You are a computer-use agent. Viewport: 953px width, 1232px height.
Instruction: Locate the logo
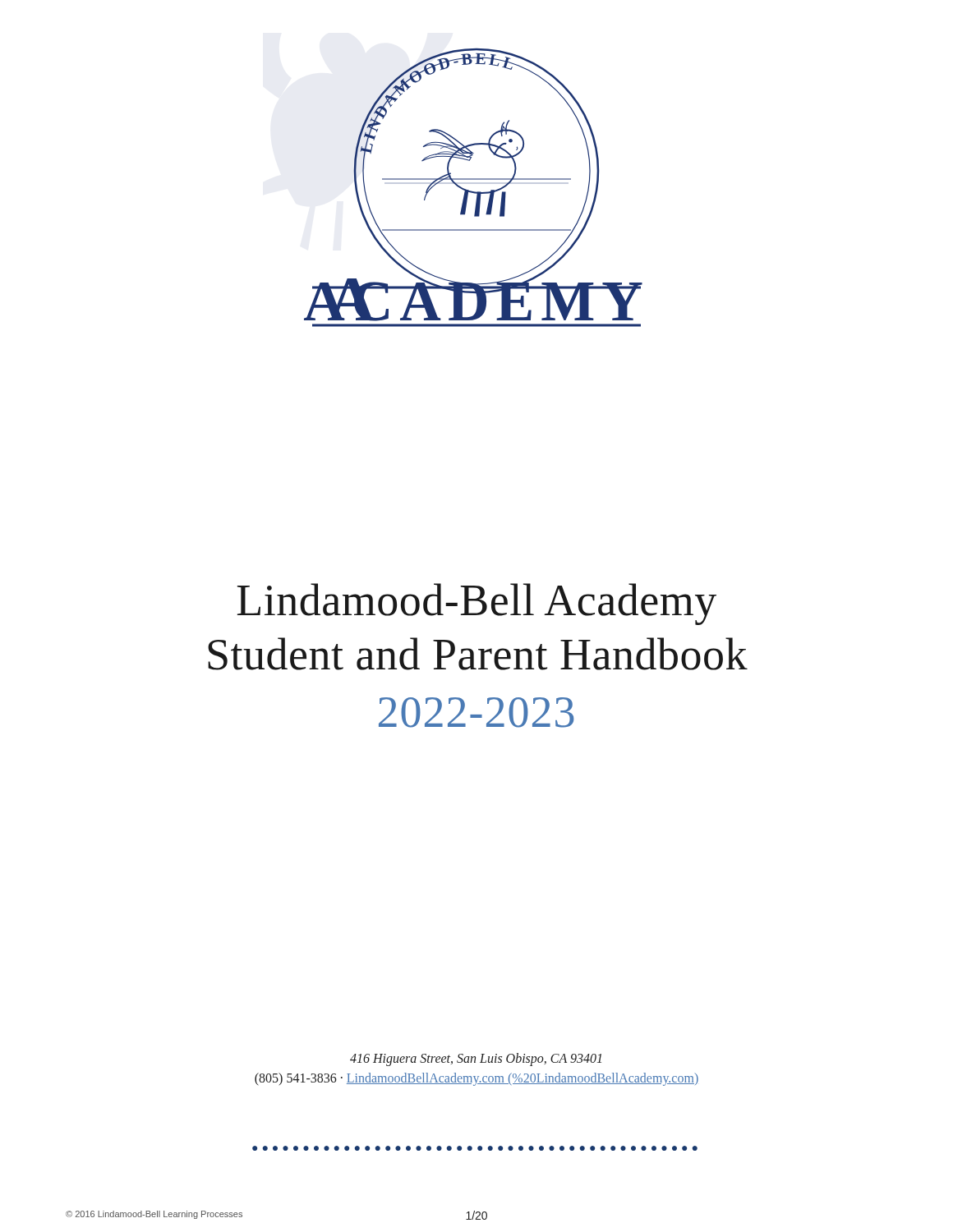(x=476, y=185)
